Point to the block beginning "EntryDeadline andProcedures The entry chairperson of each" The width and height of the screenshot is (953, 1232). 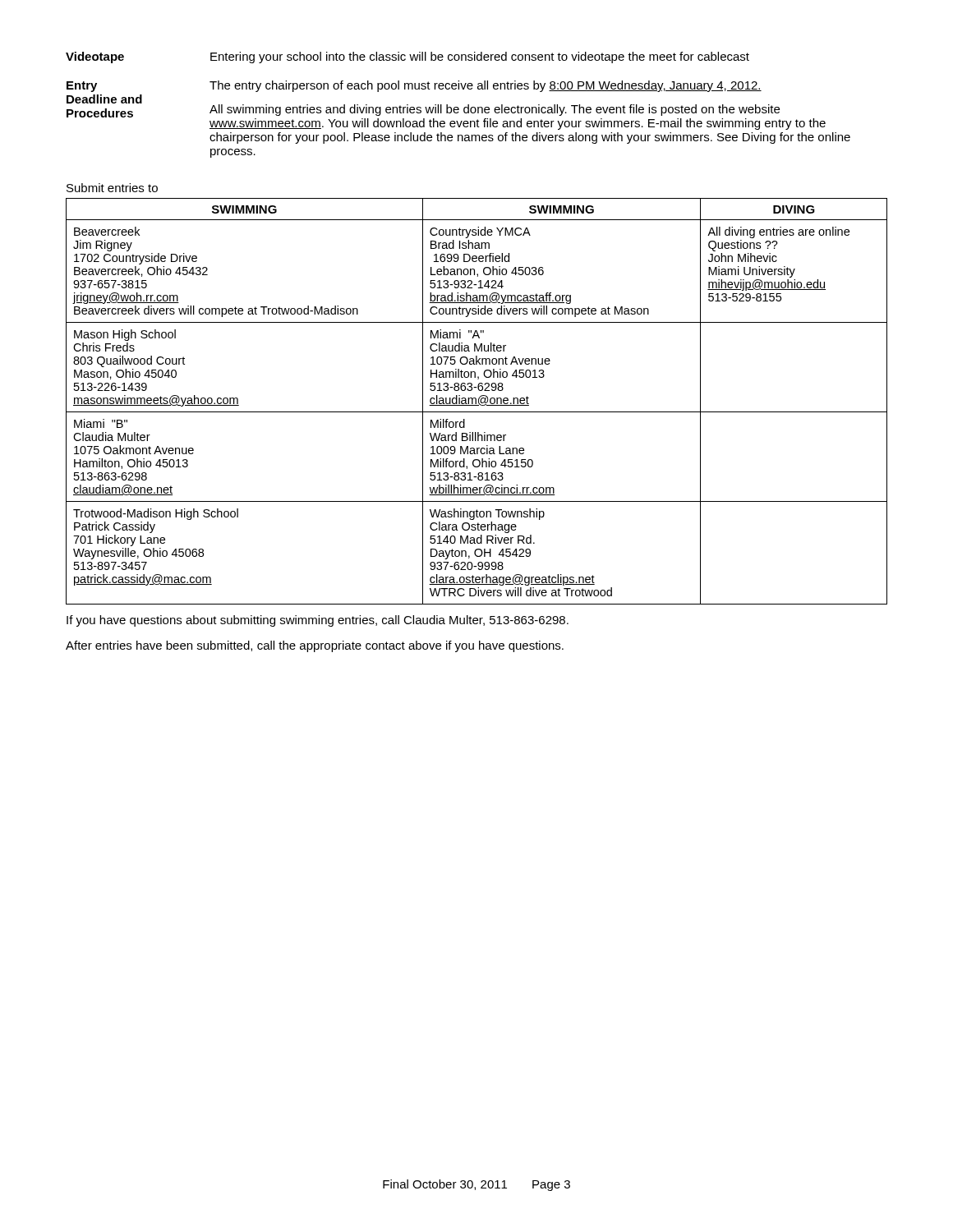[476, 118]
